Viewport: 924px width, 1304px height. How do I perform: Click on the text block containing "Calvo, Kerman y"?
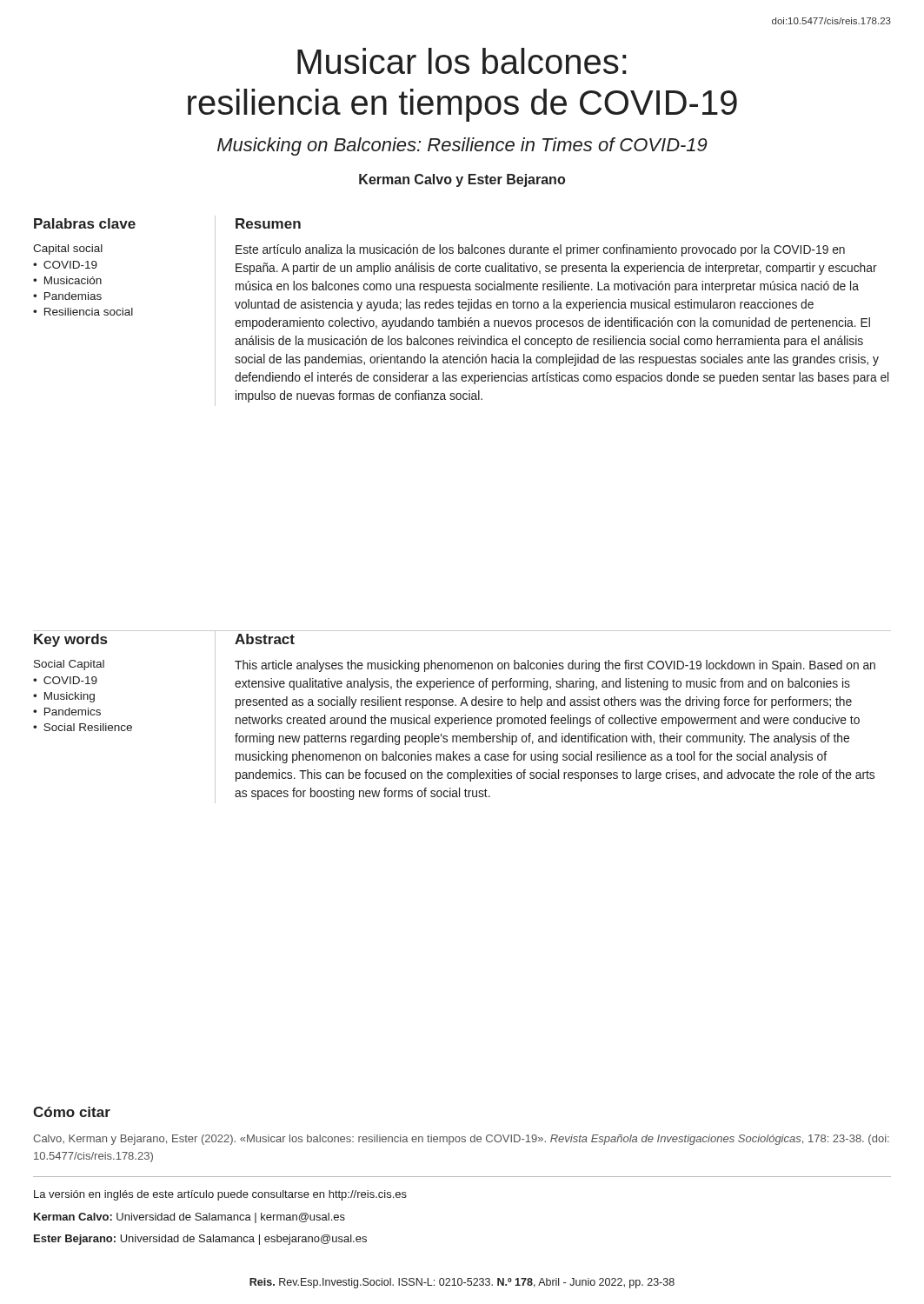[x=461, y=1147]
